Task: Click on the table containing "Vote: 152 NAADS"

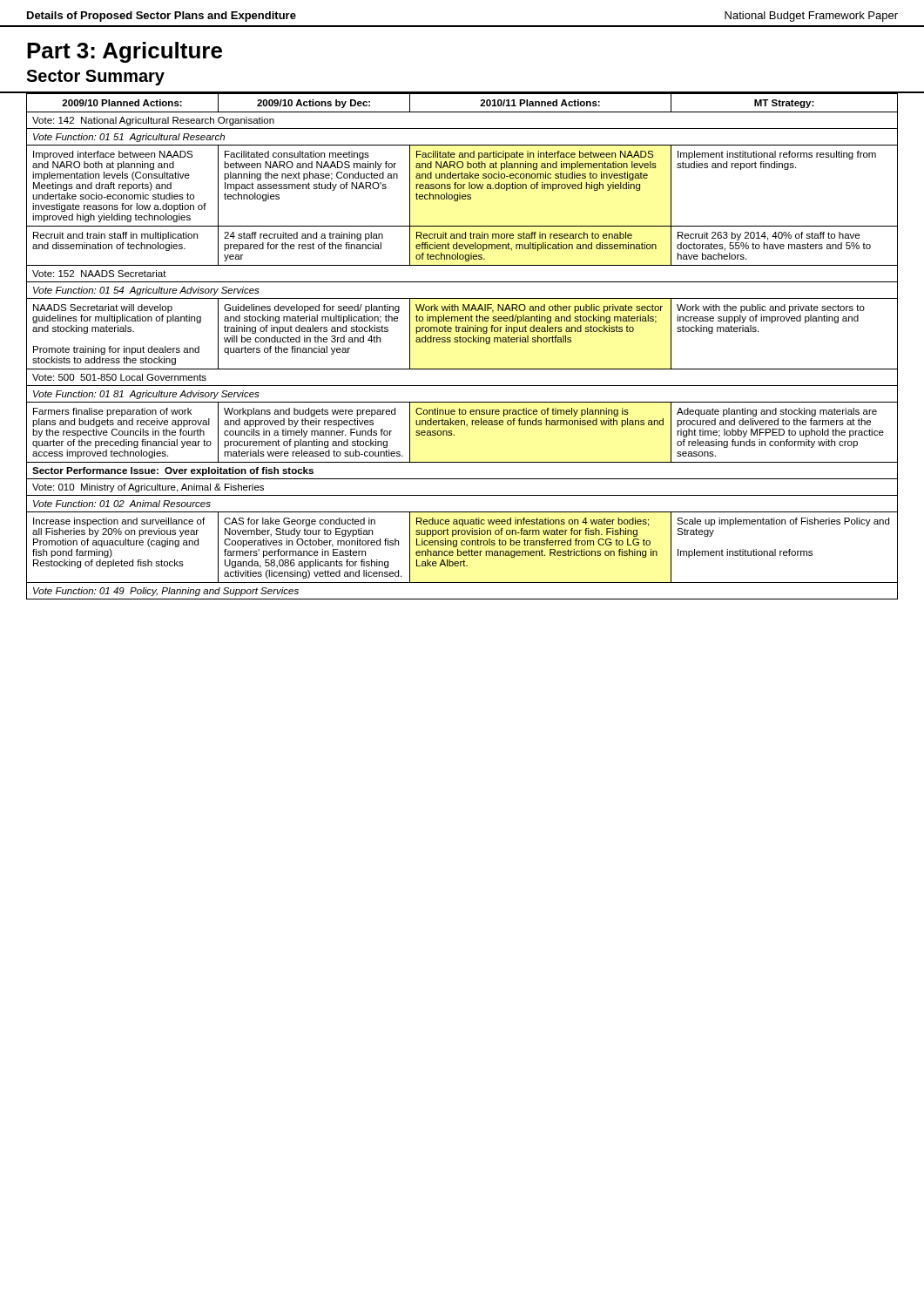Action: point(462,346)
